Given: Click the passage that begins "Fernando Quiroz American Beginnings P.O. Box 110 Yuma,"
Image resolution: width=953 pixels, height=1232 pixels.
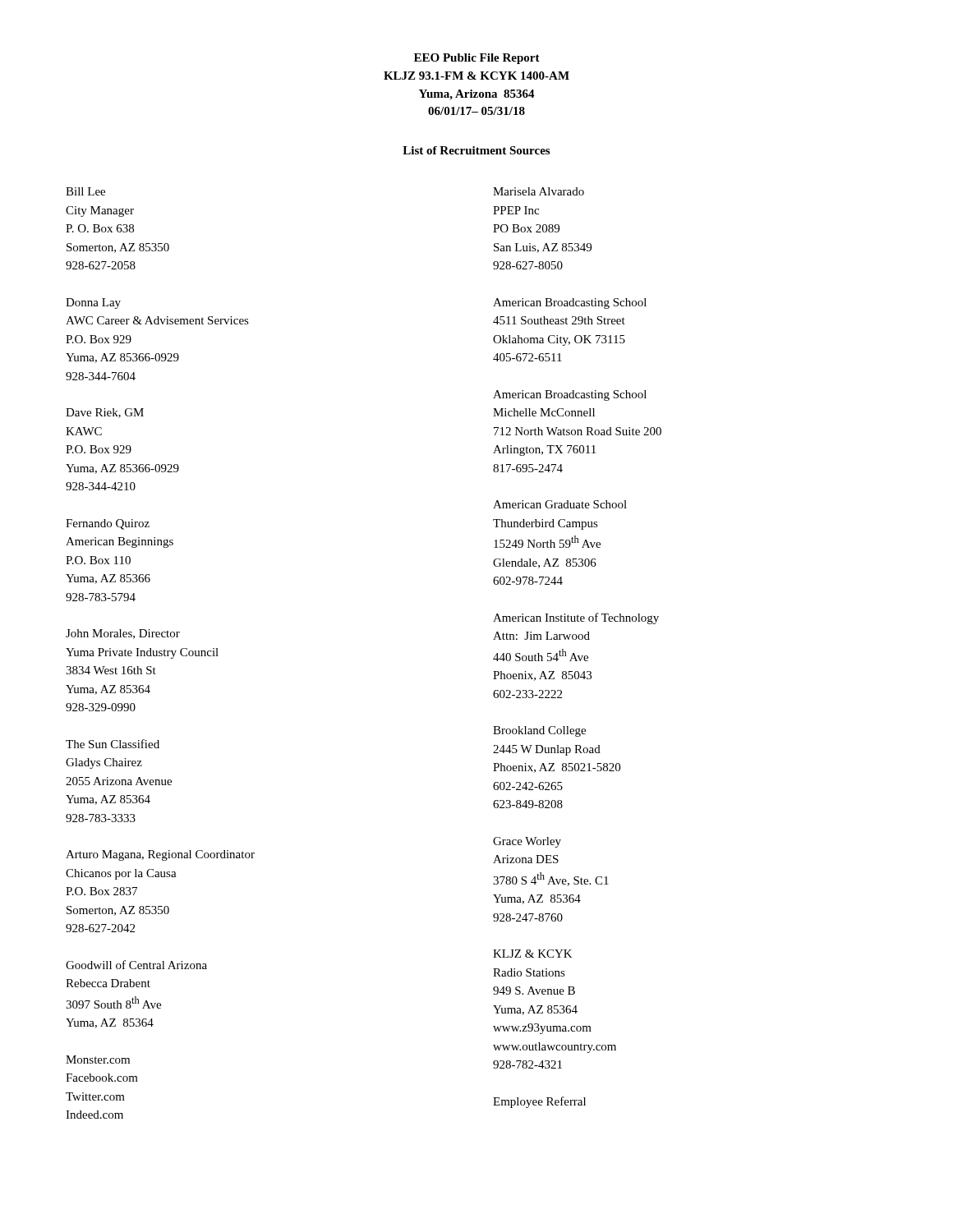Looking at the screenshot, I should coord(108,524).
